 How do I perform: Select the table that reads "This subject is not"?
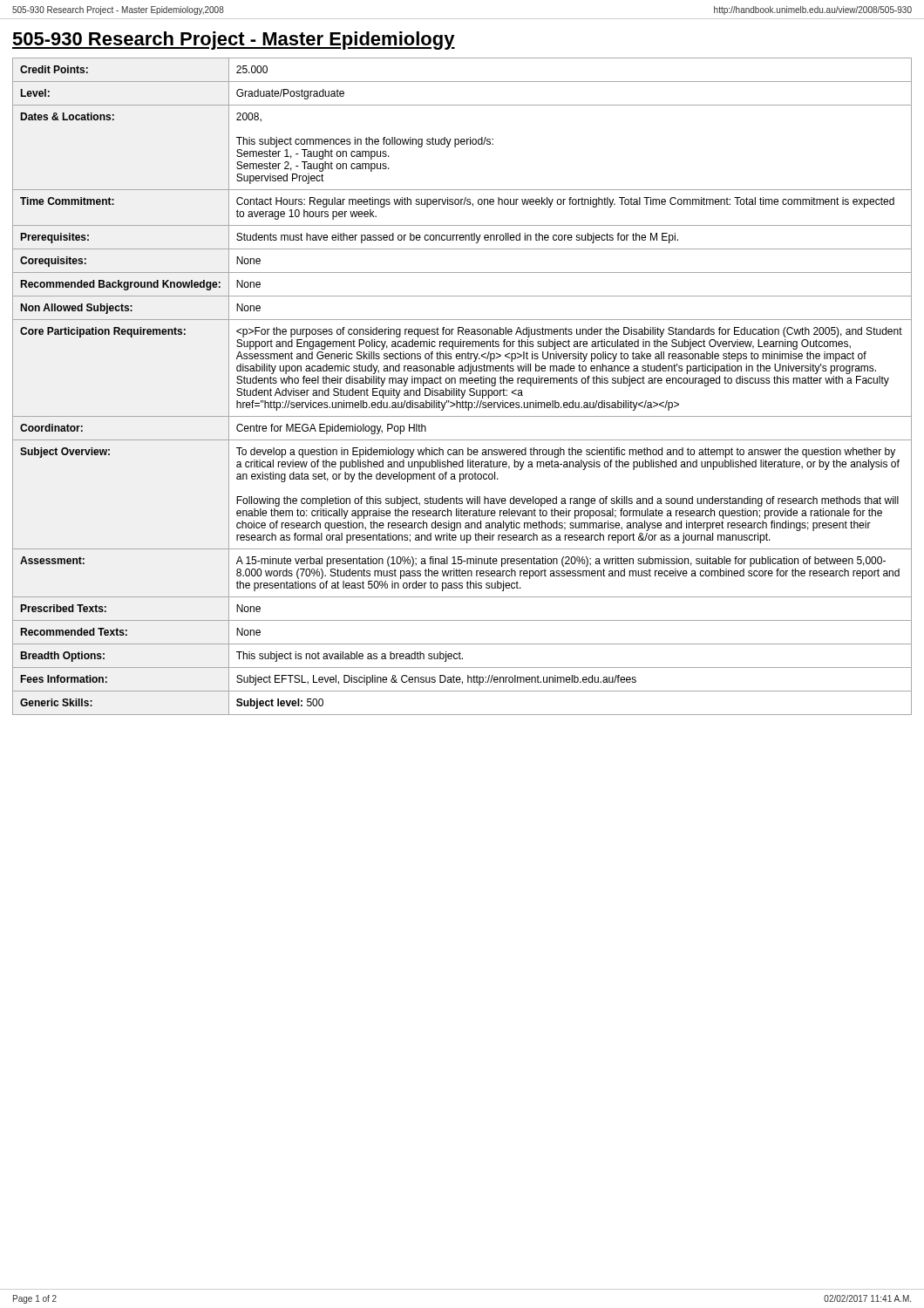(x=462, y=386)
